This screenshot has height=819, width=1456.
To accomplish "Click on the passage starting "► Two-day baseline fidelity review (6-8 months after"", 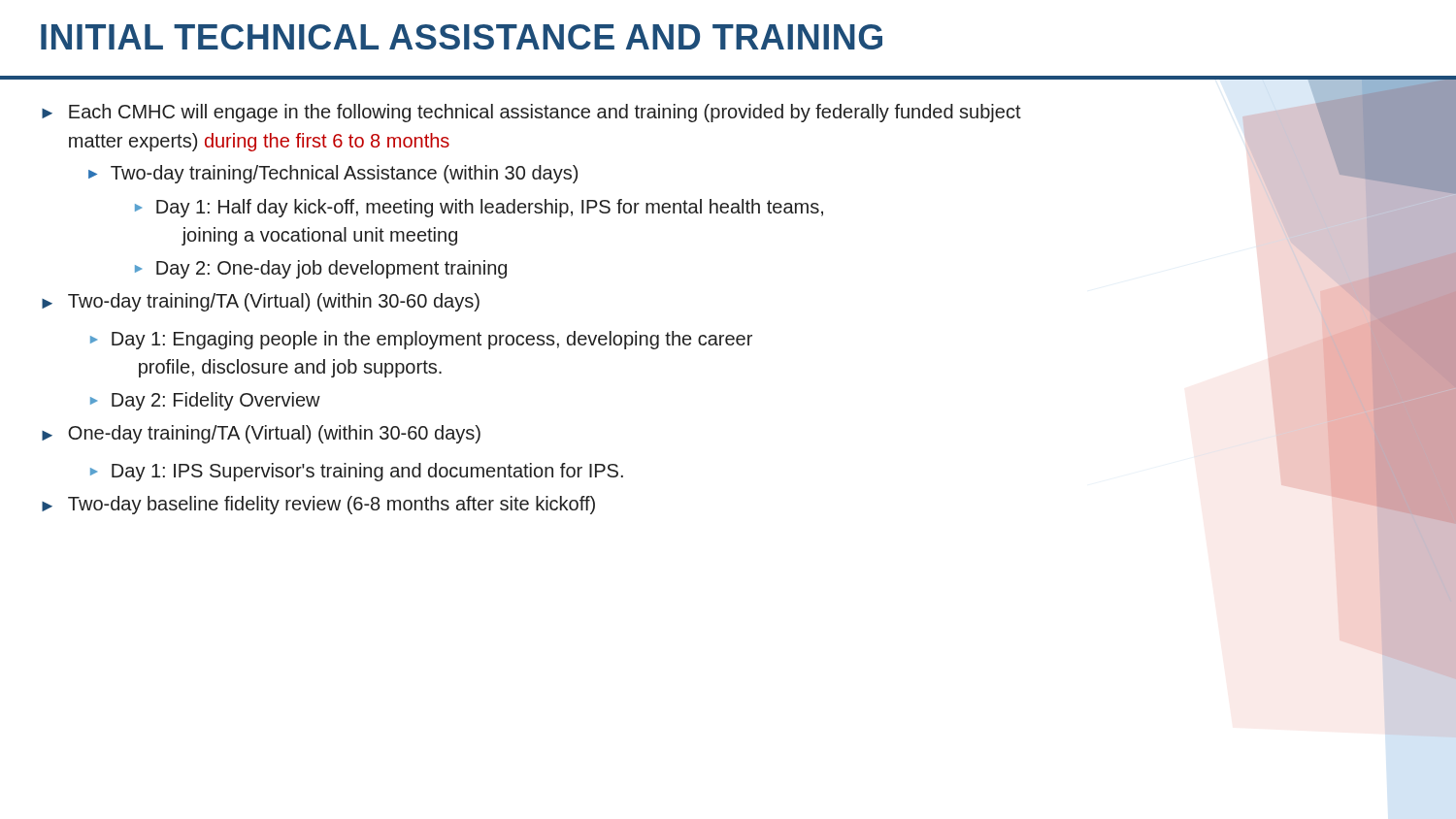I will [317, 504].
